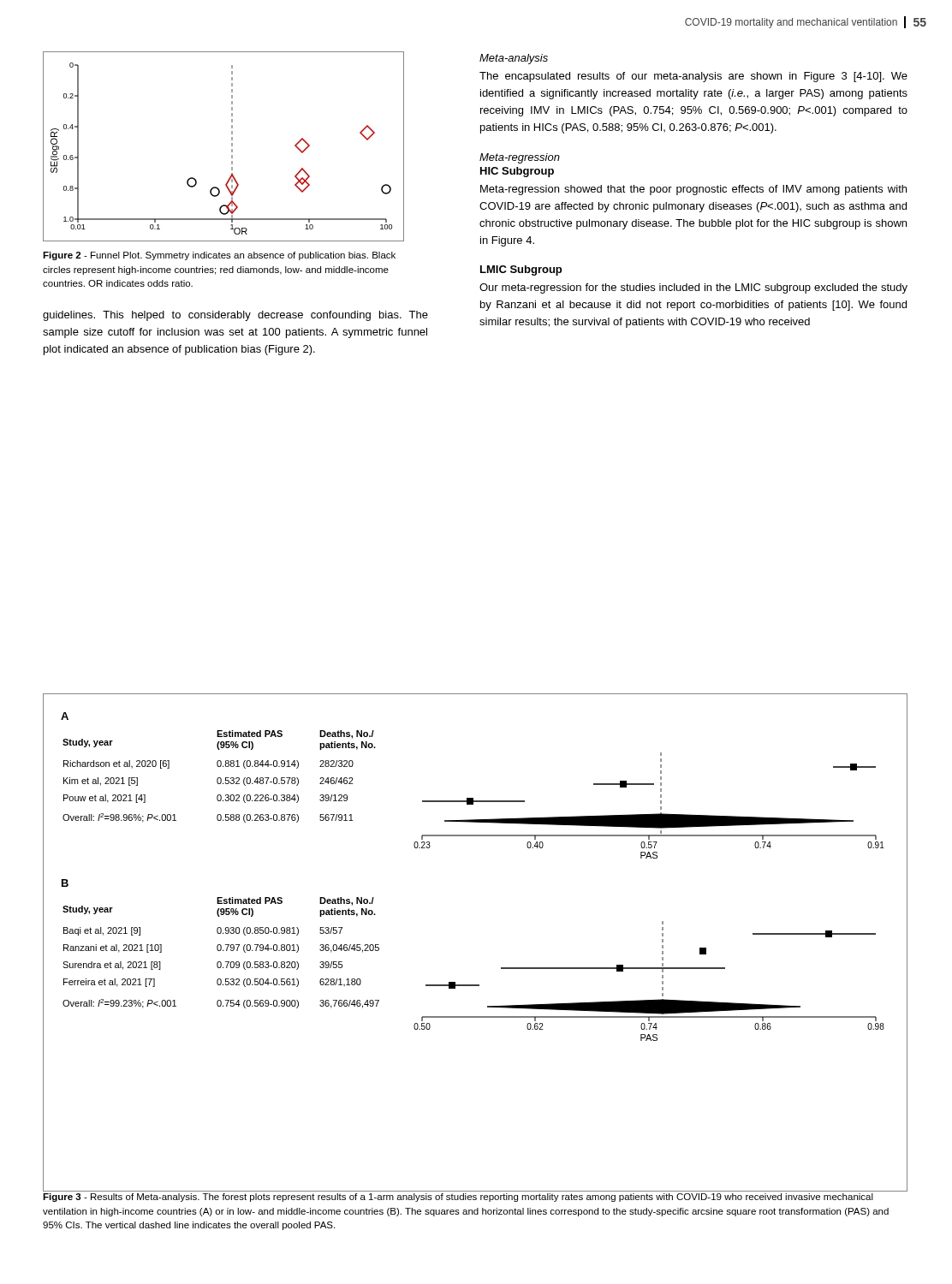Locate the caption that reads "Figure 2 - Funnel Plot. Symmetry indicates an"
The width and height of the screenshot is (952, 1284).
coord(219,269)
